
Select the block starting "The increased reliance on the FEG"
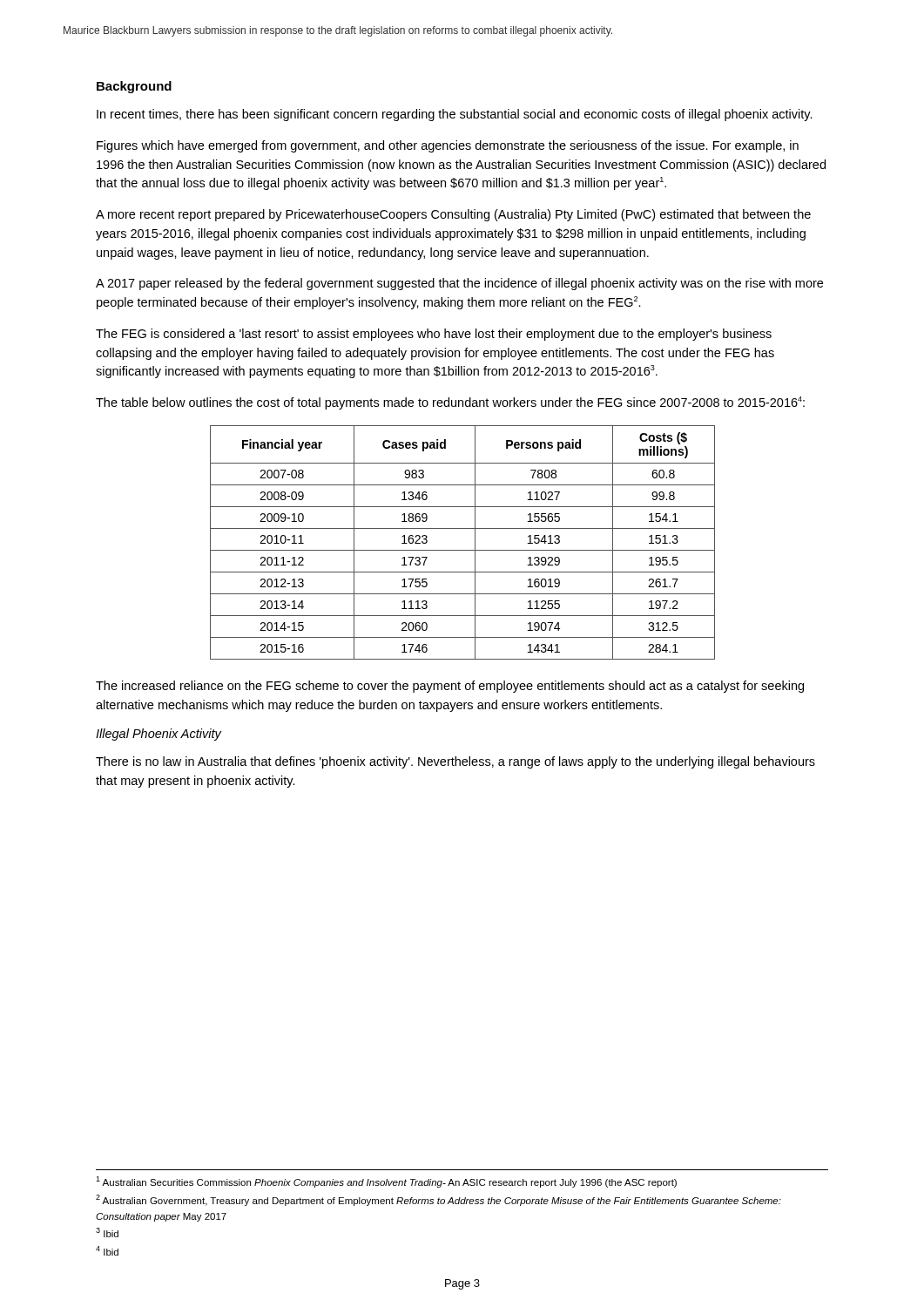(x=450, y=695)
